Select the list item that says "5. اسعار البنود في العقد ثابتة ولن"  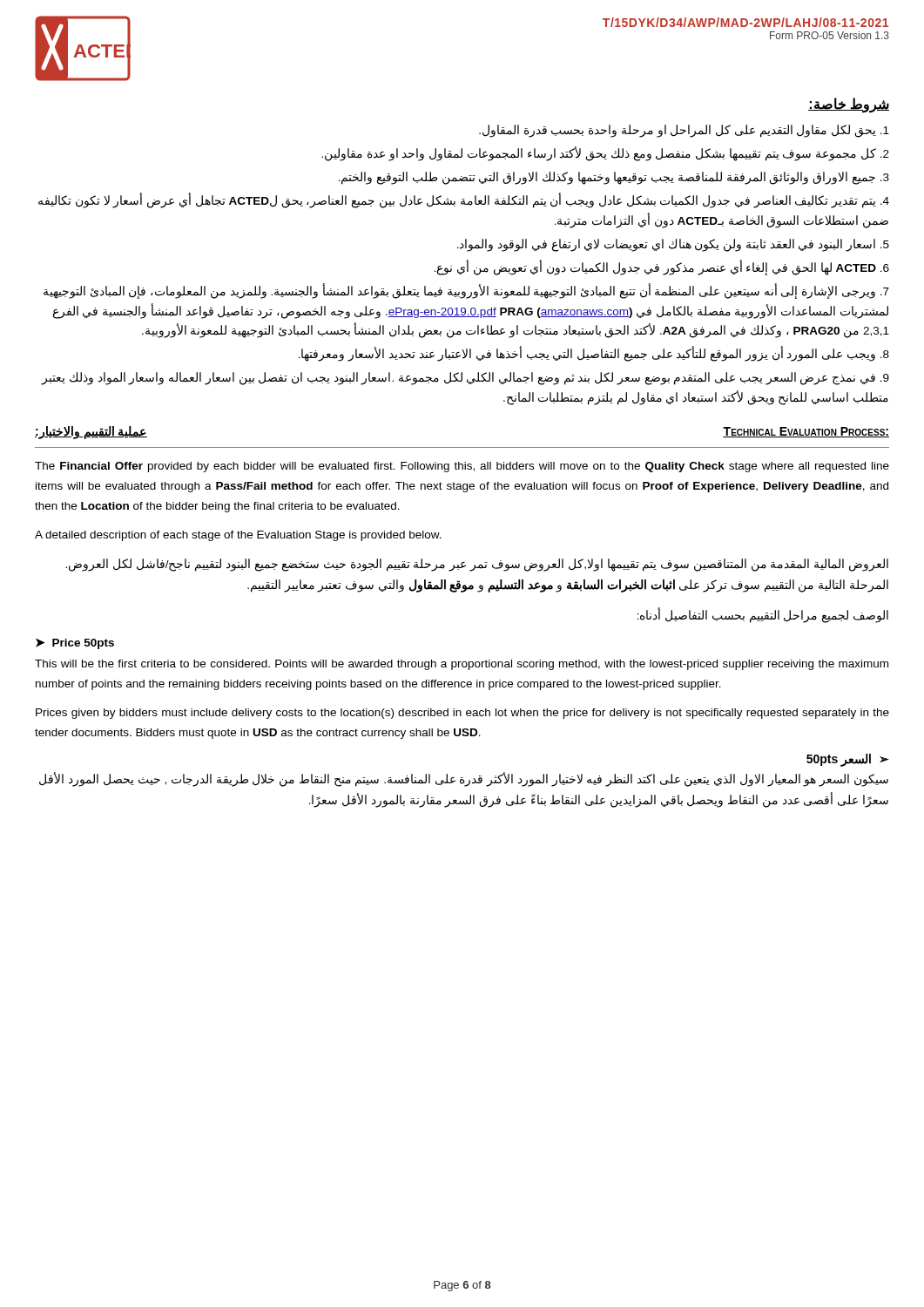click(x=673, y=244)
